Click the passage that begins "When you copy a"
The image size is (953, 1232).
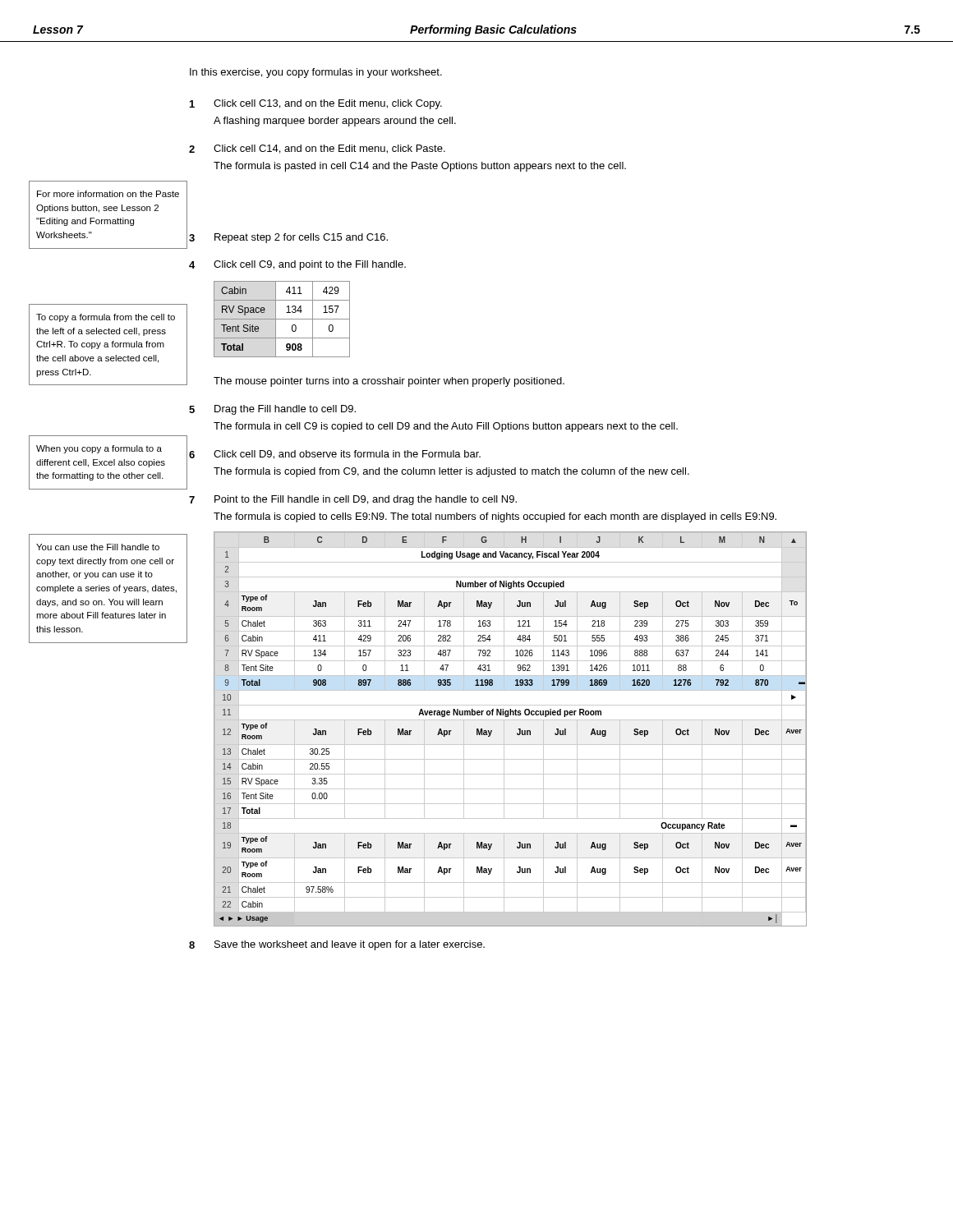tap(101, 462)
